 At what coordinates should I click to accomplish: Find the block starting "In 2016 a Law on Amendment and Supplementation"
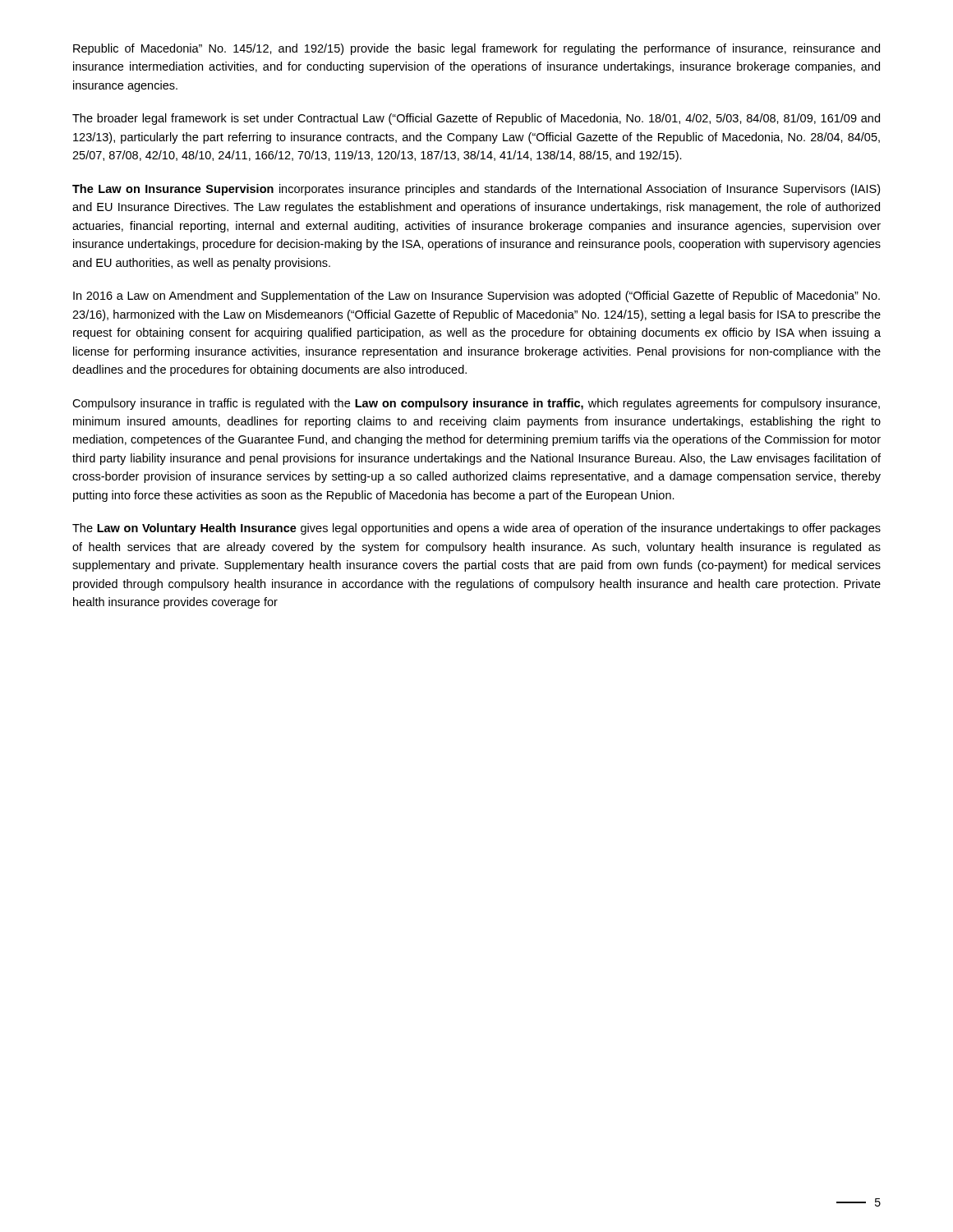[x=476, y=333]
